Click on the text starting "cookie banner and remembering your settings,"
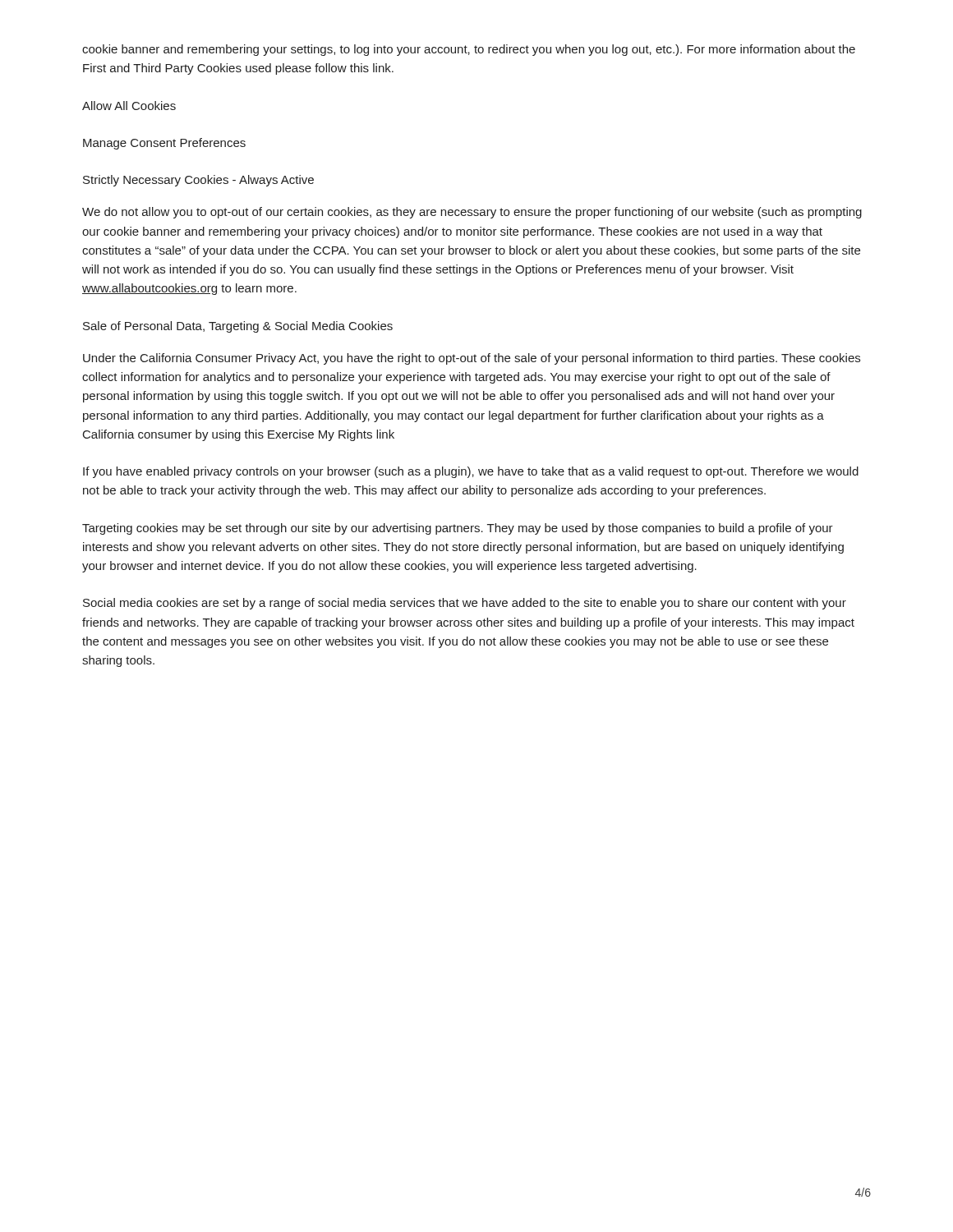This screenshot has height=1232, width=953. pyautogui.click(x=469, y=58)
